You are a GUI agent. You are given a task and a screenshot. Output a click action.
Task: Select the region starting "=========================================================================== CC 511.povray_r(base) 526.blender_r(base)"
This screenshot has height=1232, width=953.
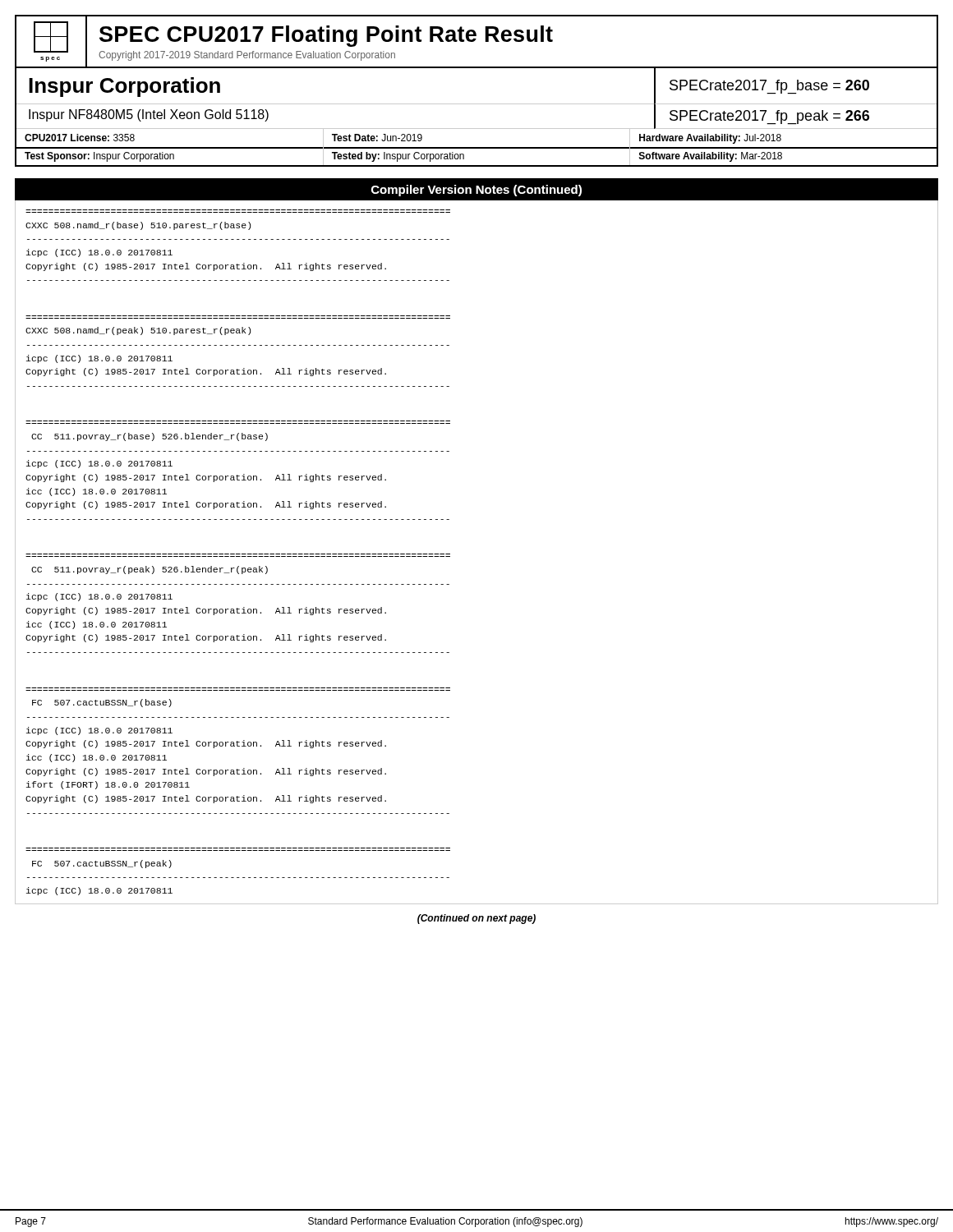point(150,437)
